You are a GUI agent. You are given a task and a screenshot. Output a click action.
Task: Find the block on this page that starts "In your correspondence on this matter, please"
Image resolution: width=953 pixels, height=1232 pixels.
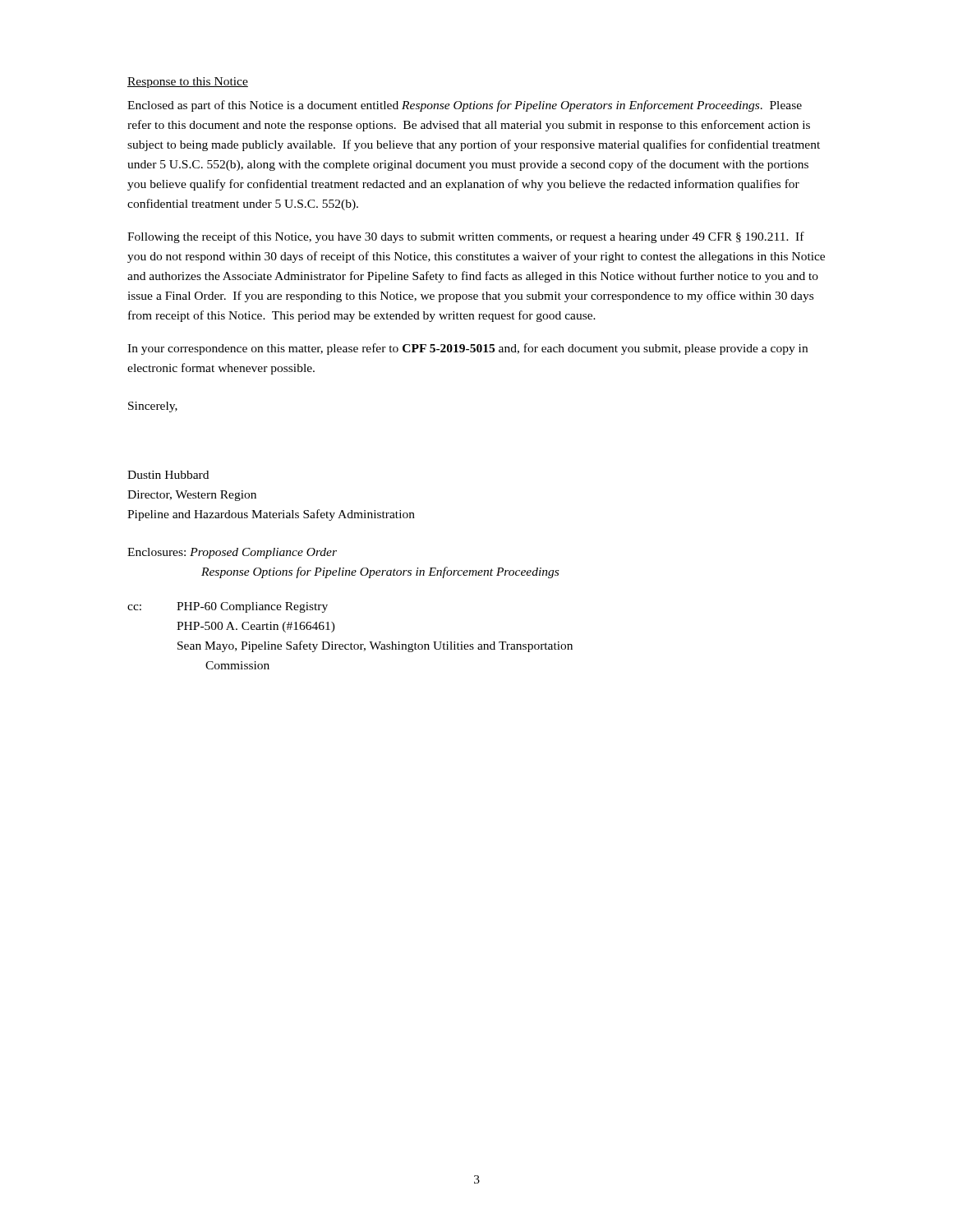[x=476, y=358]
